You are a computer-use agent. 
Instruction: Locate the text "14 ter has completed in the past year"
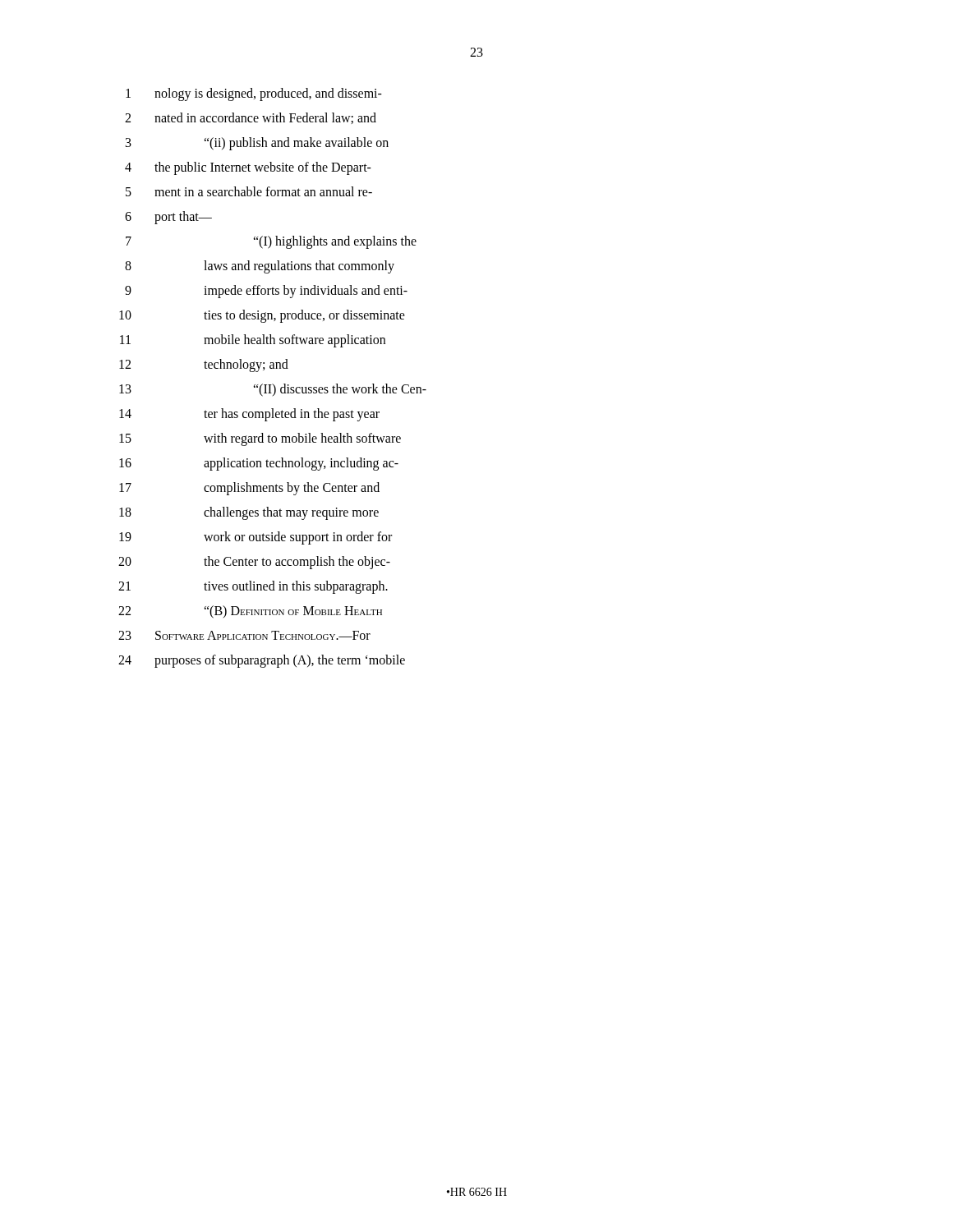(249, 415)
